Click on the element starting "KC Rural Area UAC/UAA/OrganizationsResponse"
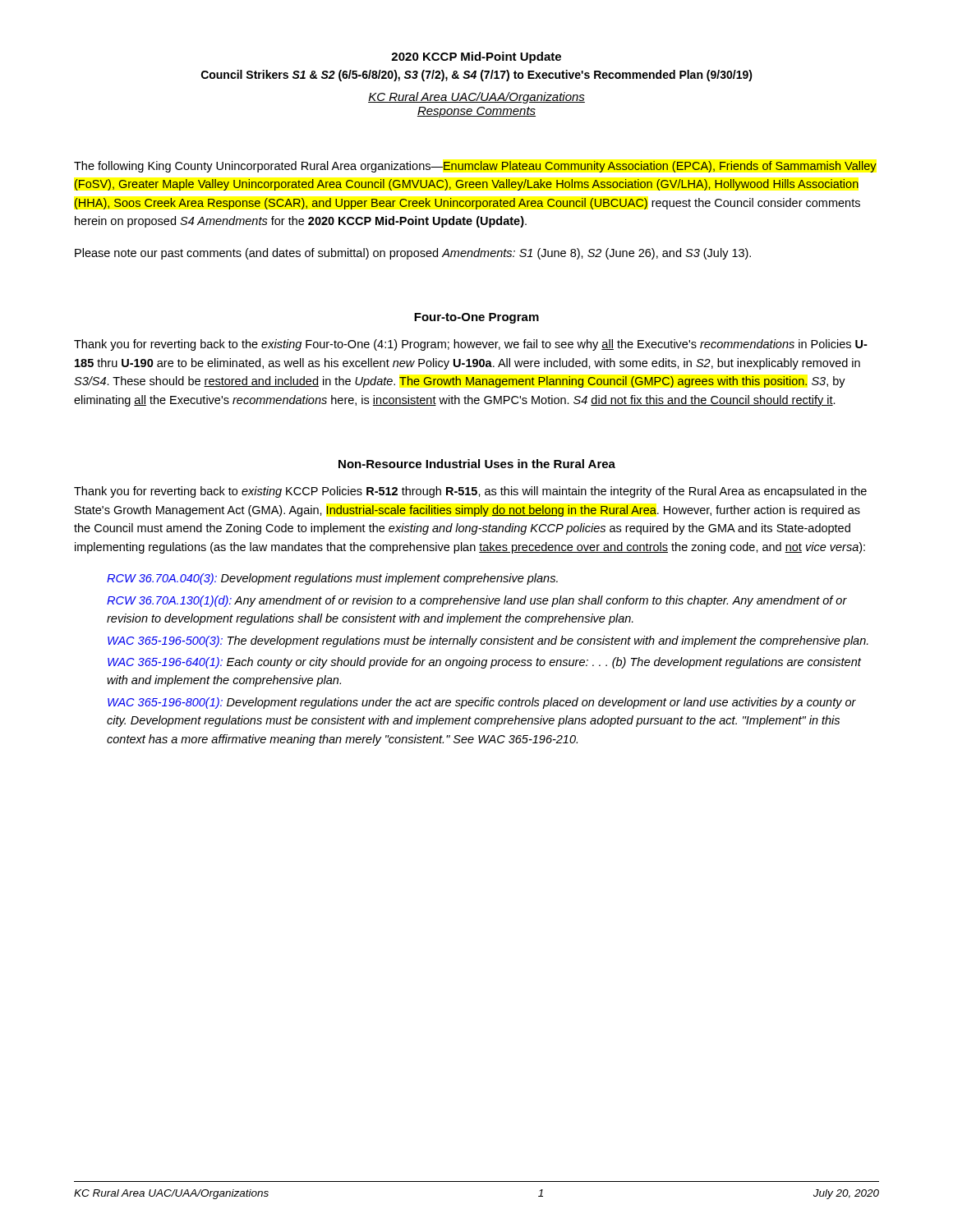Viewport: 953px width, 1232px height. click(476, 103)
